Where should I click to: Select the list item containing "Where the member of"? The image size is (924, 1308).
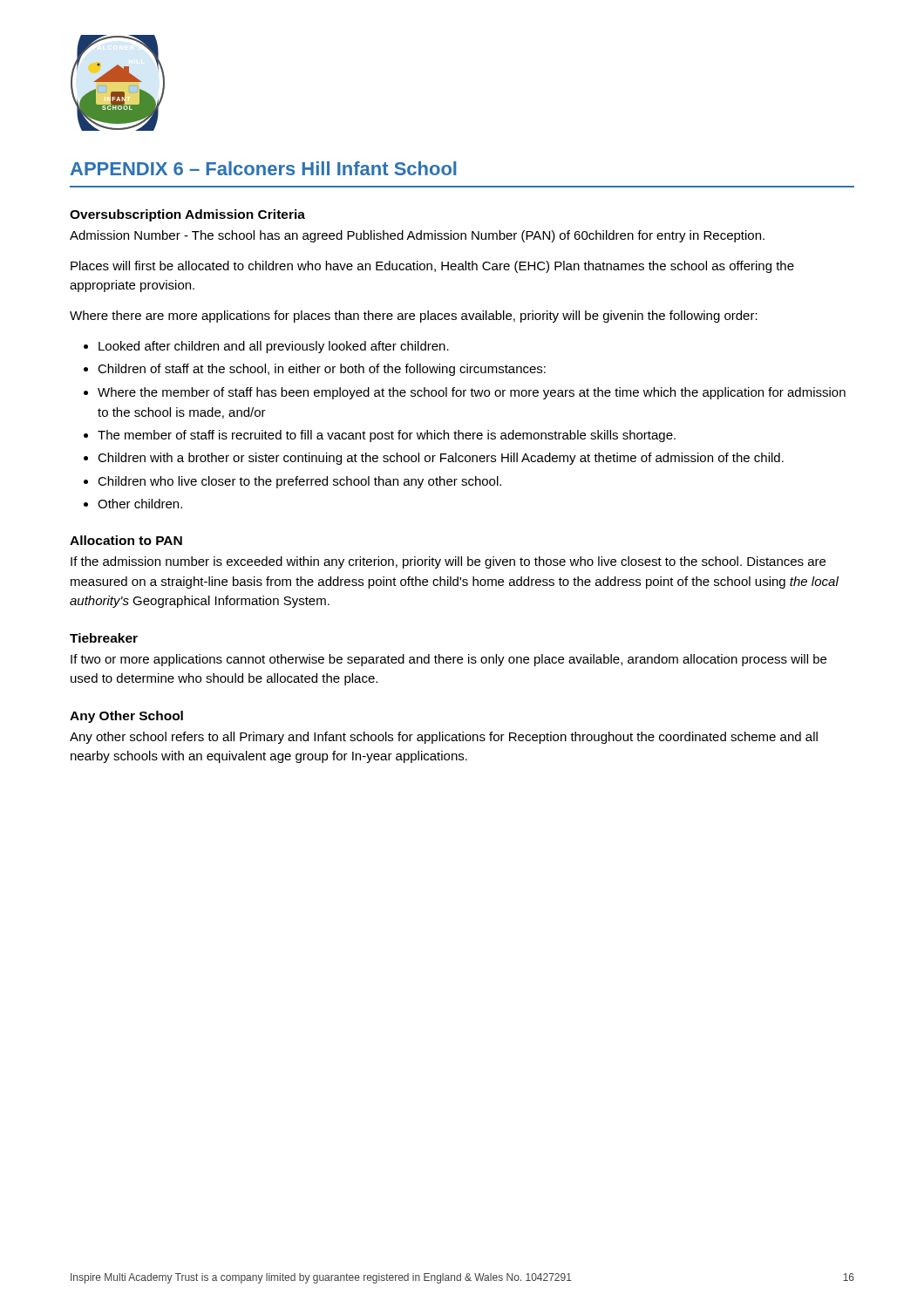coord(472,402)
